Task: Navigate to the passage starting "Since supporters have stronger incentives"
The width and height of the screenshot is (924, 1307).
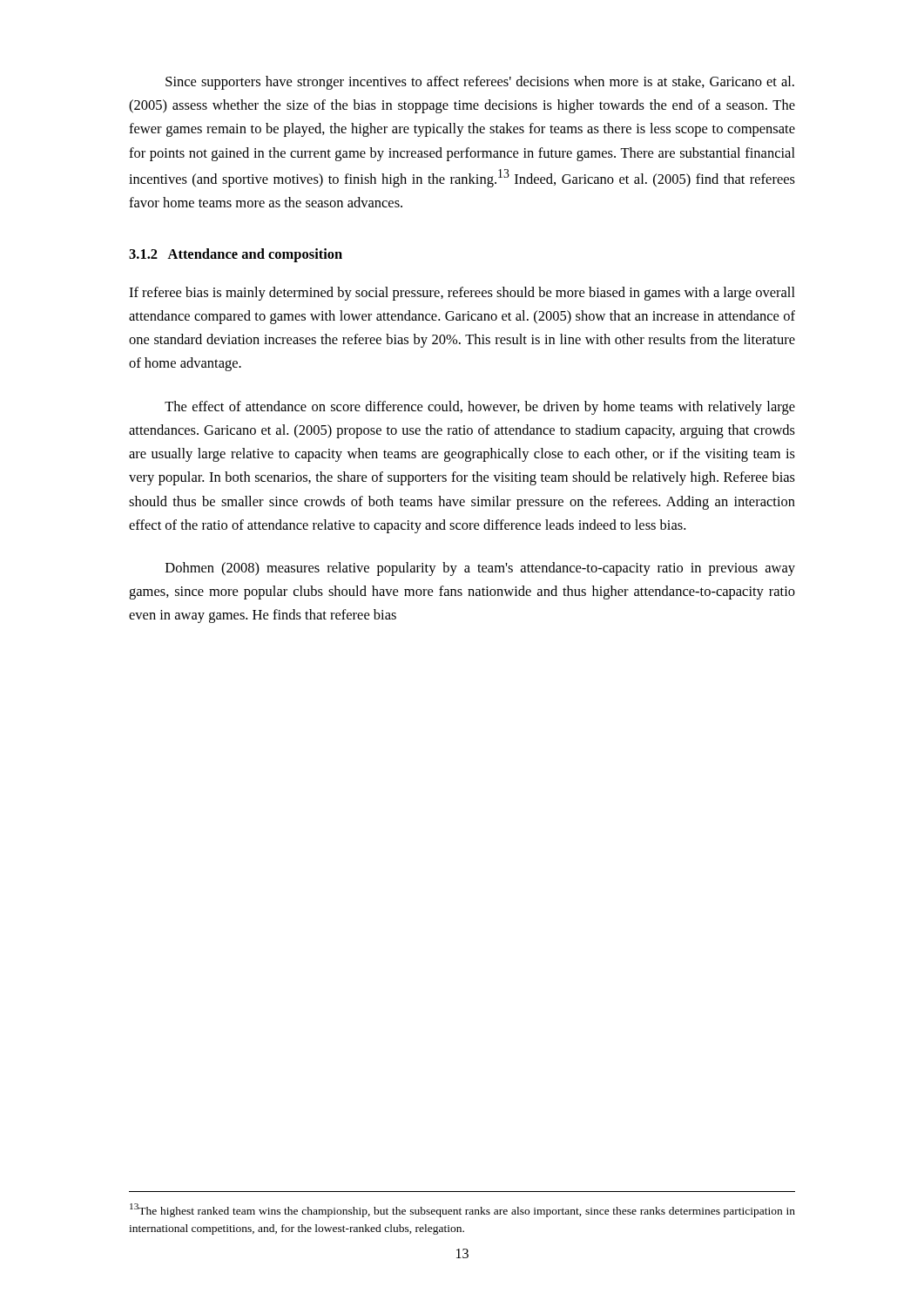Action: (462, 142)
